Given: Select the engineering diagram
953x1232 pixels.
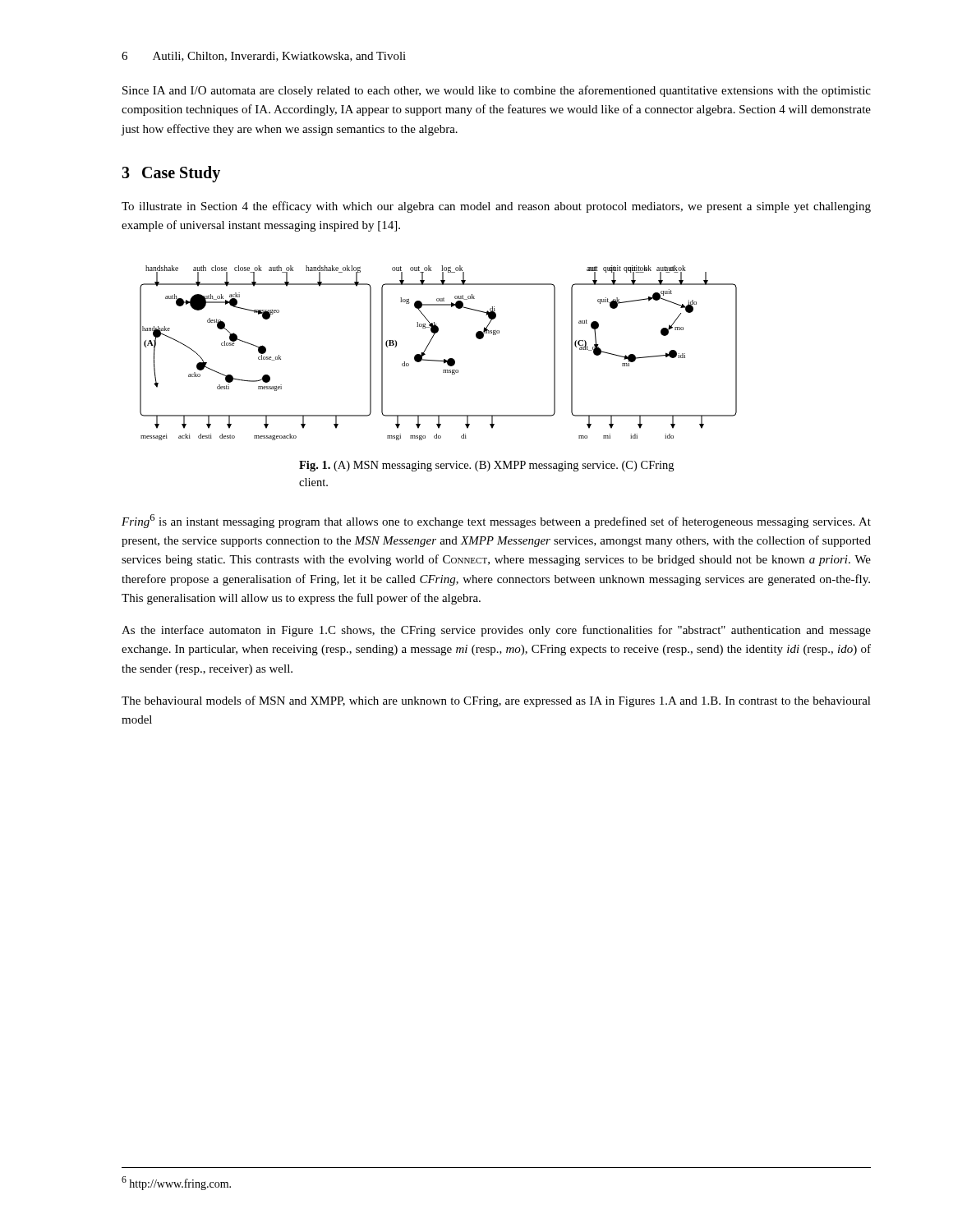Looking at the screenshot, I should pos(496,354).
